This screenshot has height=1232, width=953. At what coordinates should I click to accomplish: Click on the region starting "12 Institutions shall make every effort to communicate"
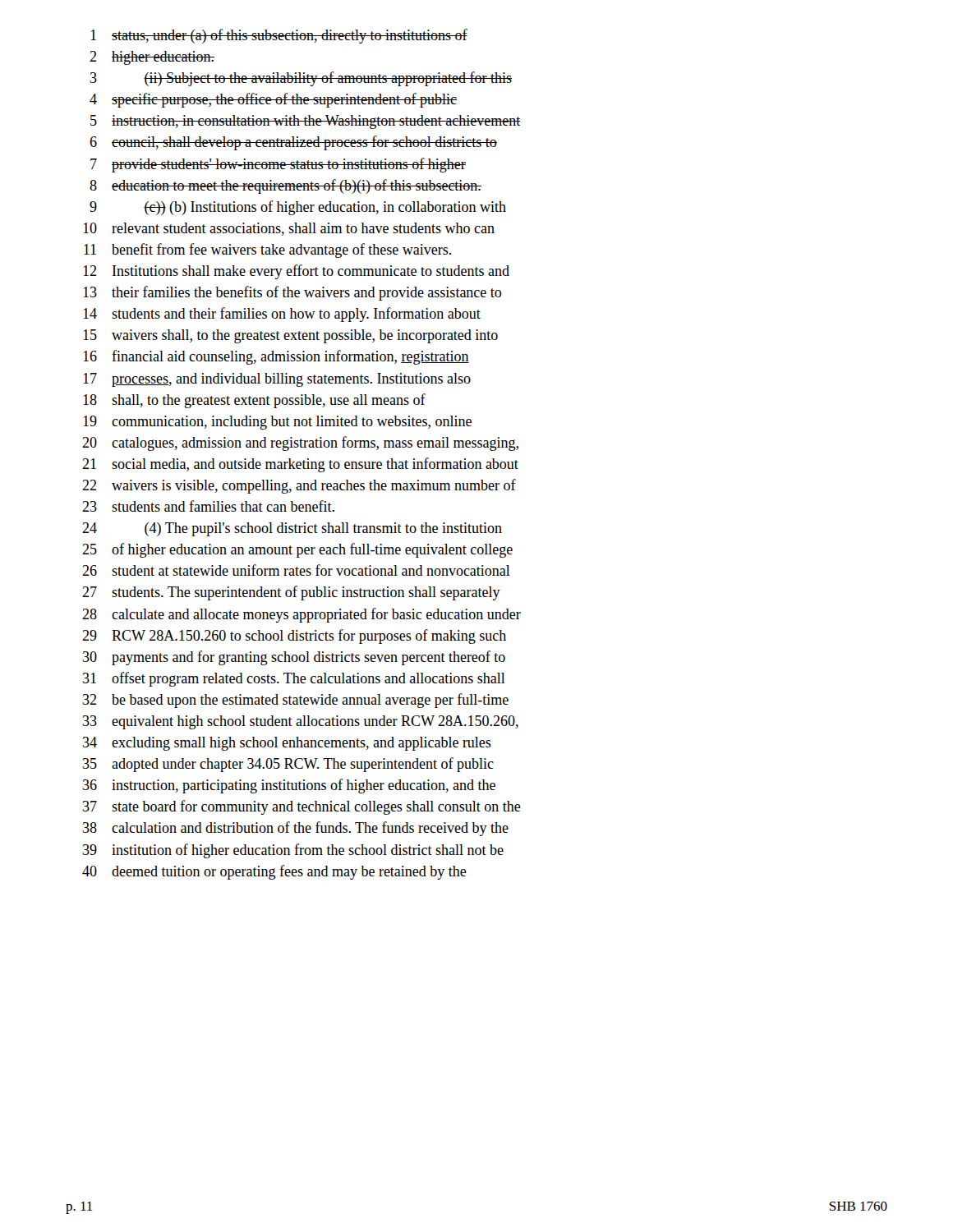point(476,271)
